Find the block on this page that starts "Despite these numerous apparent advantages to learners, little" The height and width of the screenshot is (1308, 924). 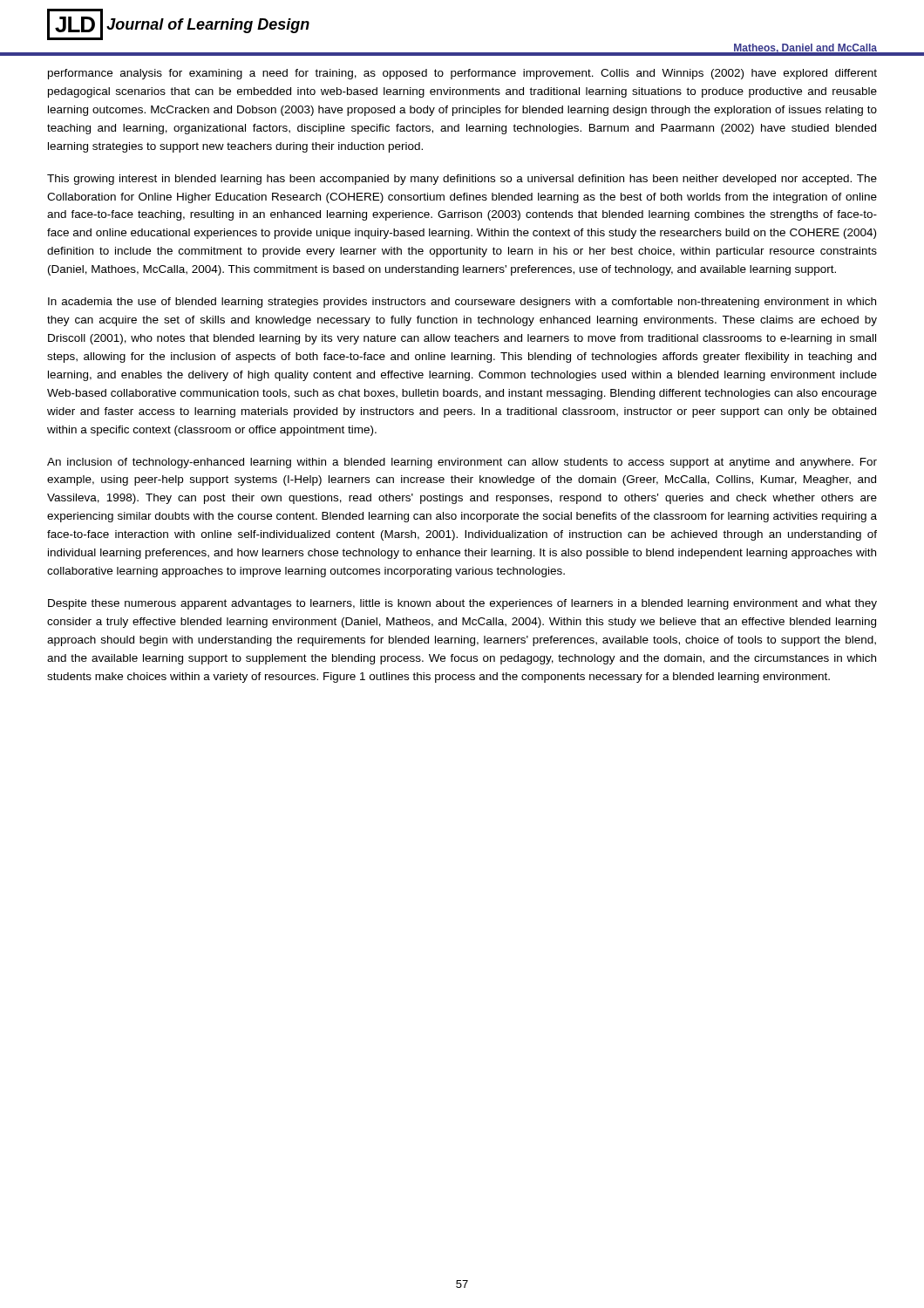[x=462, y=639]
